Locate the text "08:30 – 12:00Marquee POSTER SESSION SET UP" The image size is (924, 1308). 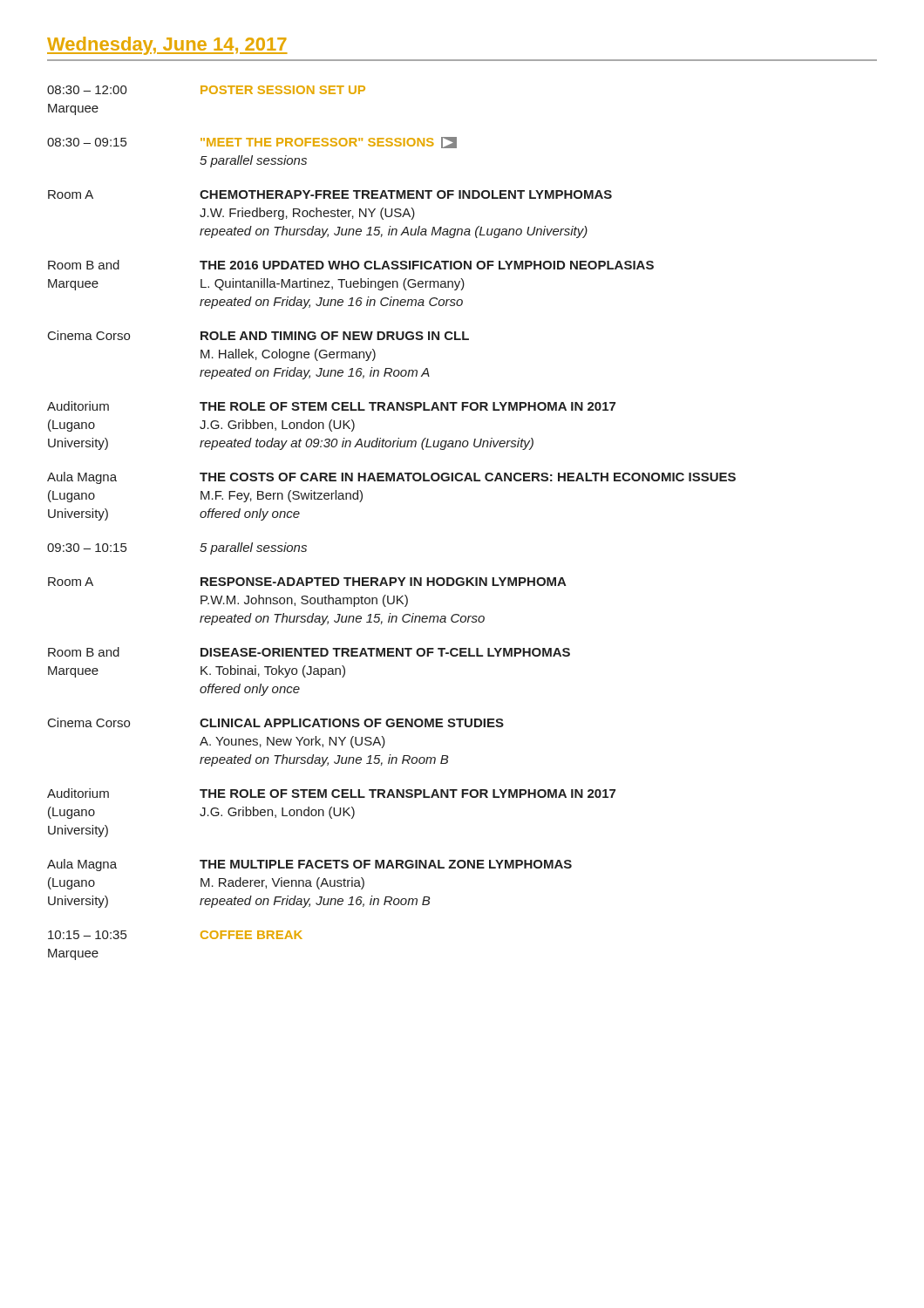(206, 90)
